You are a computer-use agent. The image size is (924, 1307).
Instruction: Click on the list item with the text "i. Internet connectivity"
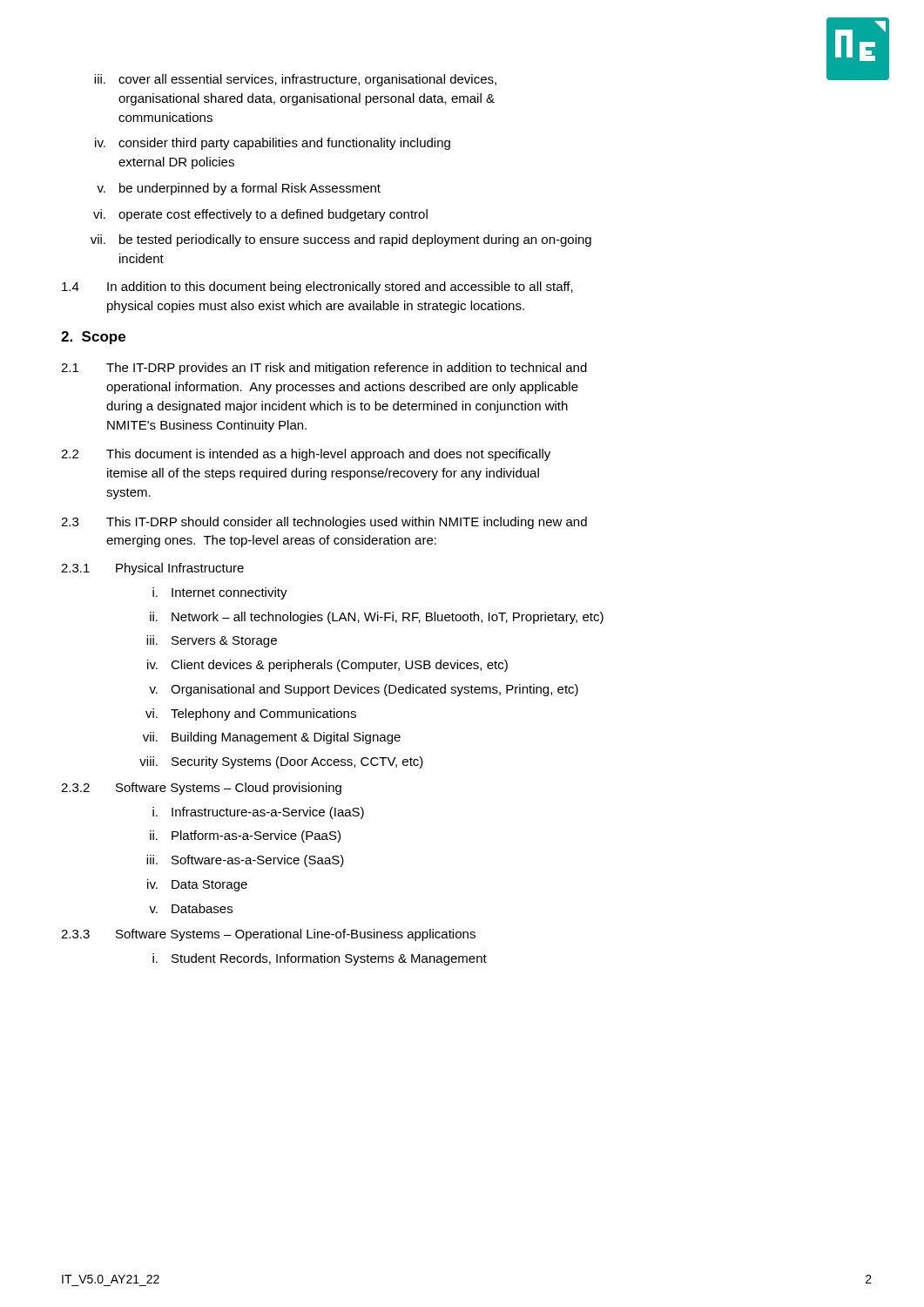tap(220, 593)
